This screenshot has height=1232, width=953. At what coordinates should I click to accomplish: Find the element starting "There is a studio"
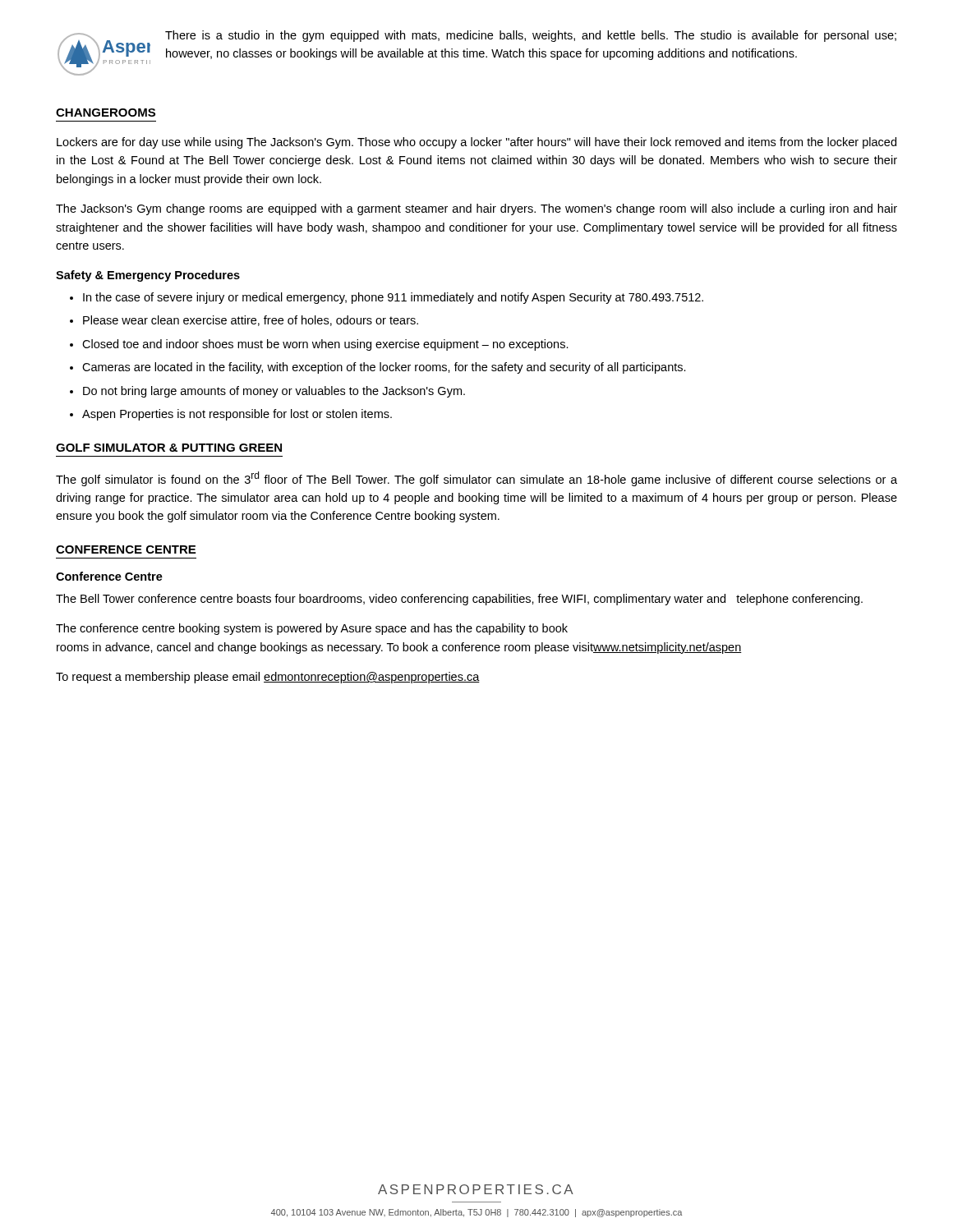(x=531, y=45)
